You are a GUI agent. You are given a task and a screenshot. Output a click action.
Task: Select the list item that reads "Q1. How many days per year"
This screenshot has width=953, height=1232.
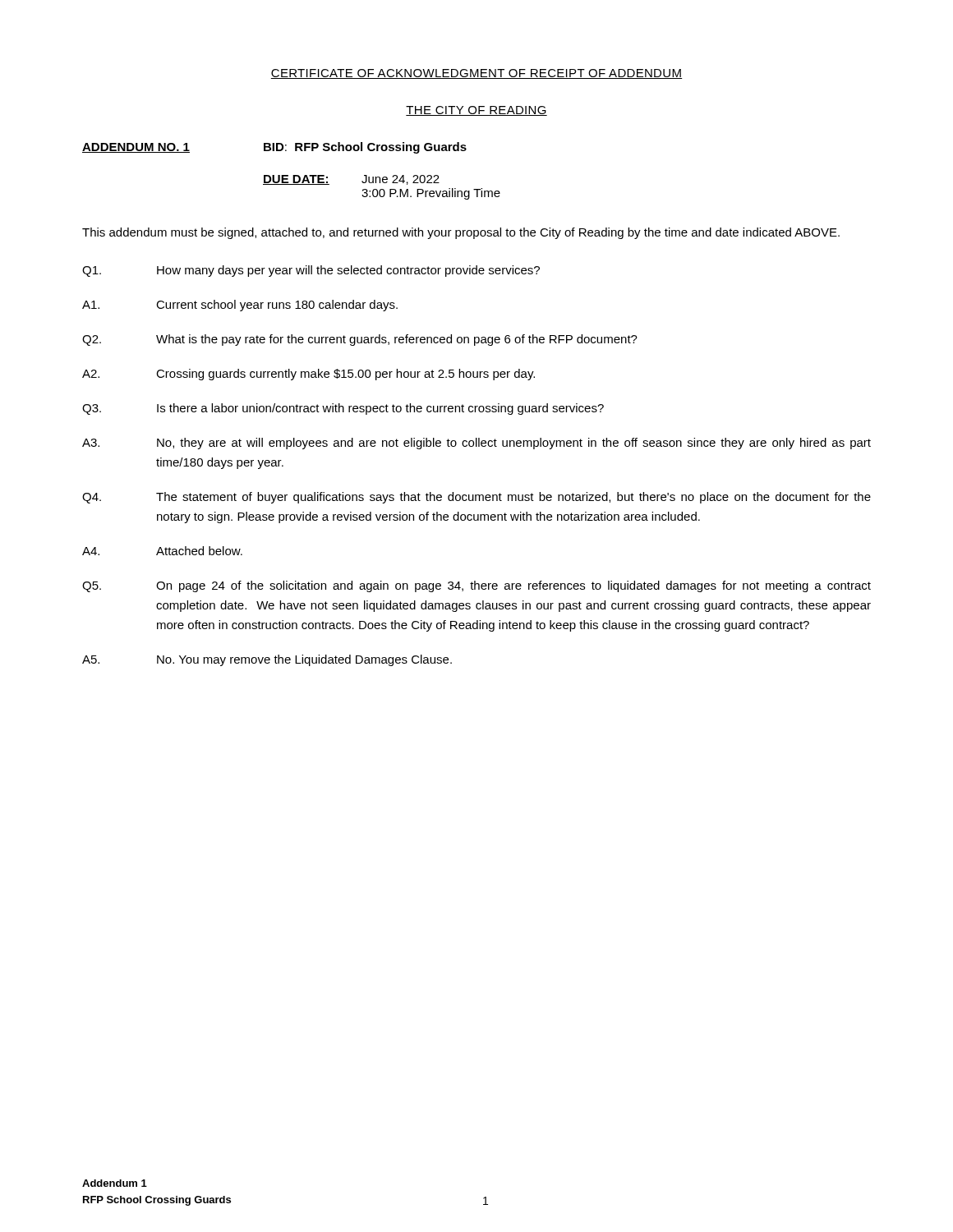pyautogui.click(x=476, y=270)
